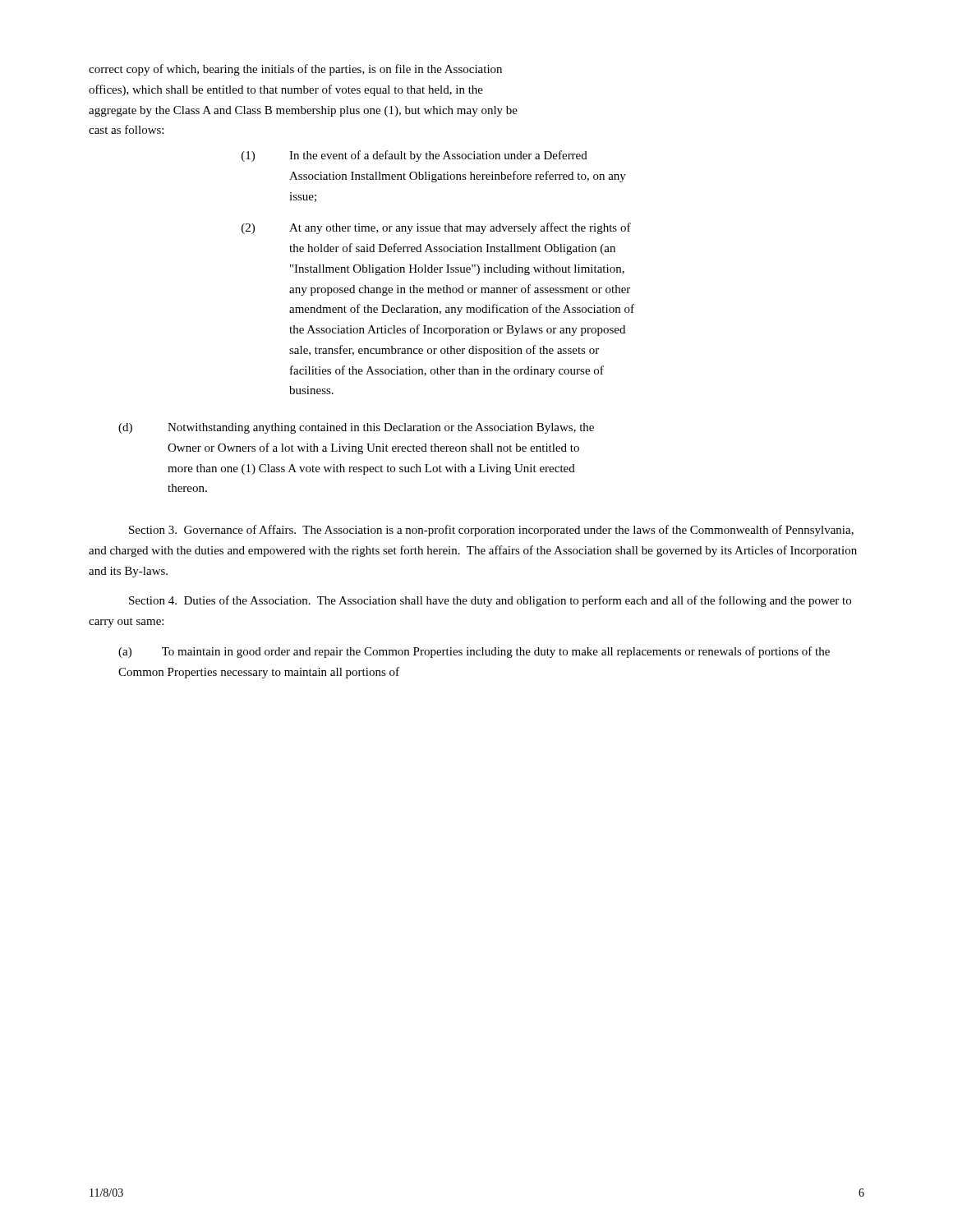Click on the list item containing "(a)To maintain in good"
The image size is (953, 1232).
pos(474,661)
